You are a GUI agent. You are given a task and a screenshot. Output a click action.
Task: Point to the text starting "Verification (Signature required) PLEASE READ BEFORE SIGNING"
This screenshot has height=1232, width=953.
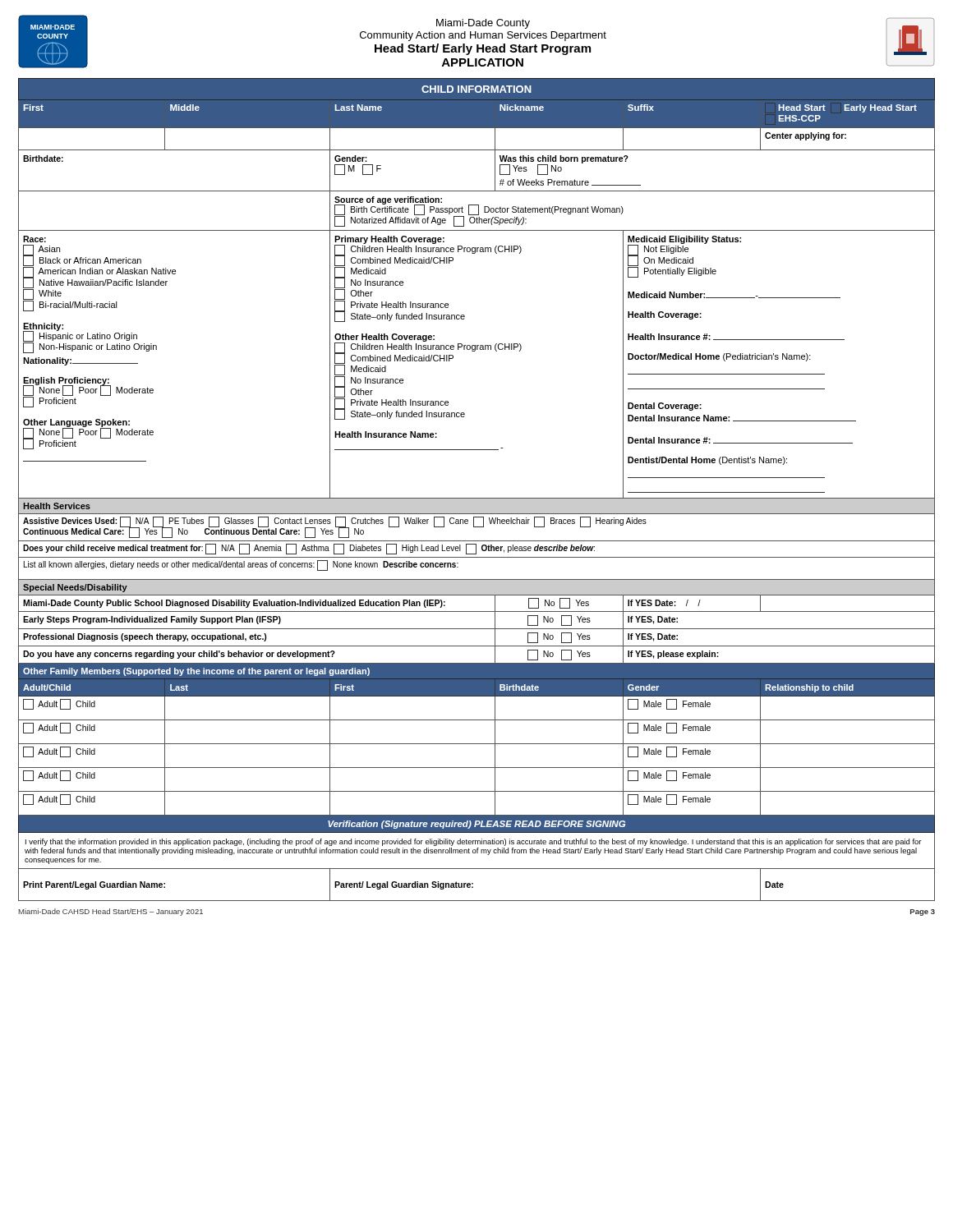476,823
